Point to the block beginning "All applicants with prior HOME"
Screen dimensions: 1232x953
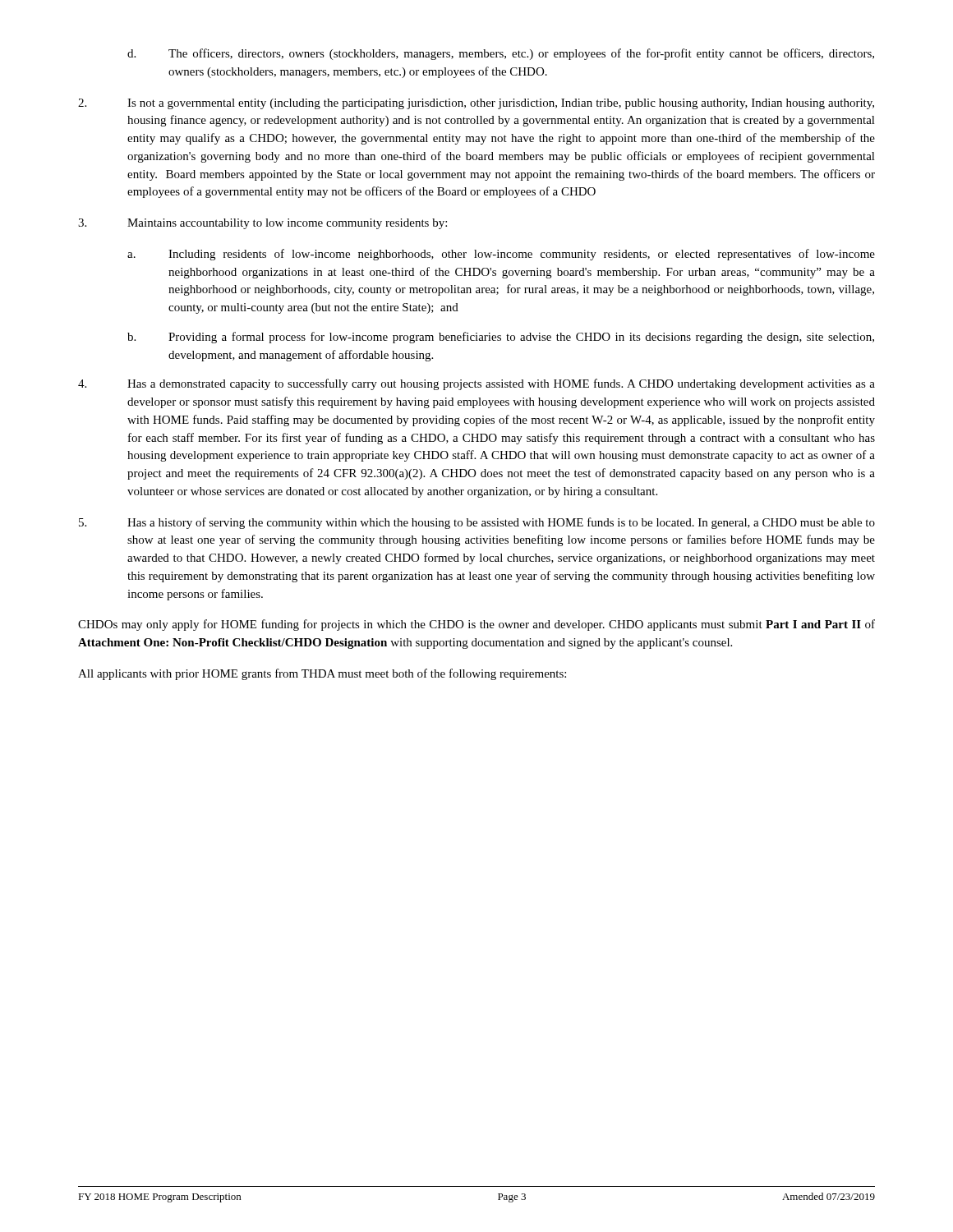click(323, 673)
